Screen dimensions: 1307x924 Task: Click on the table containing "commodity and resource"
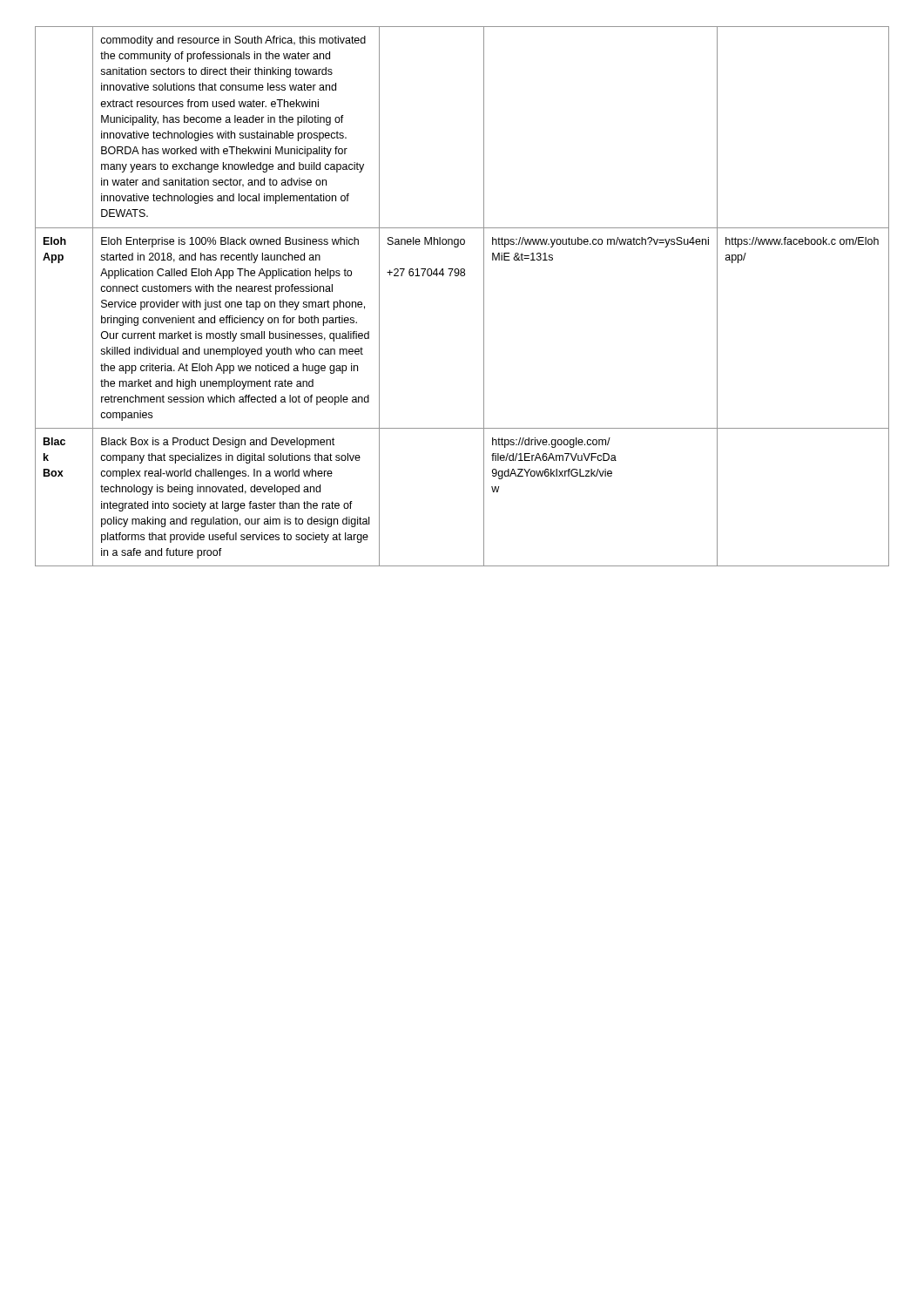(462, 296)
